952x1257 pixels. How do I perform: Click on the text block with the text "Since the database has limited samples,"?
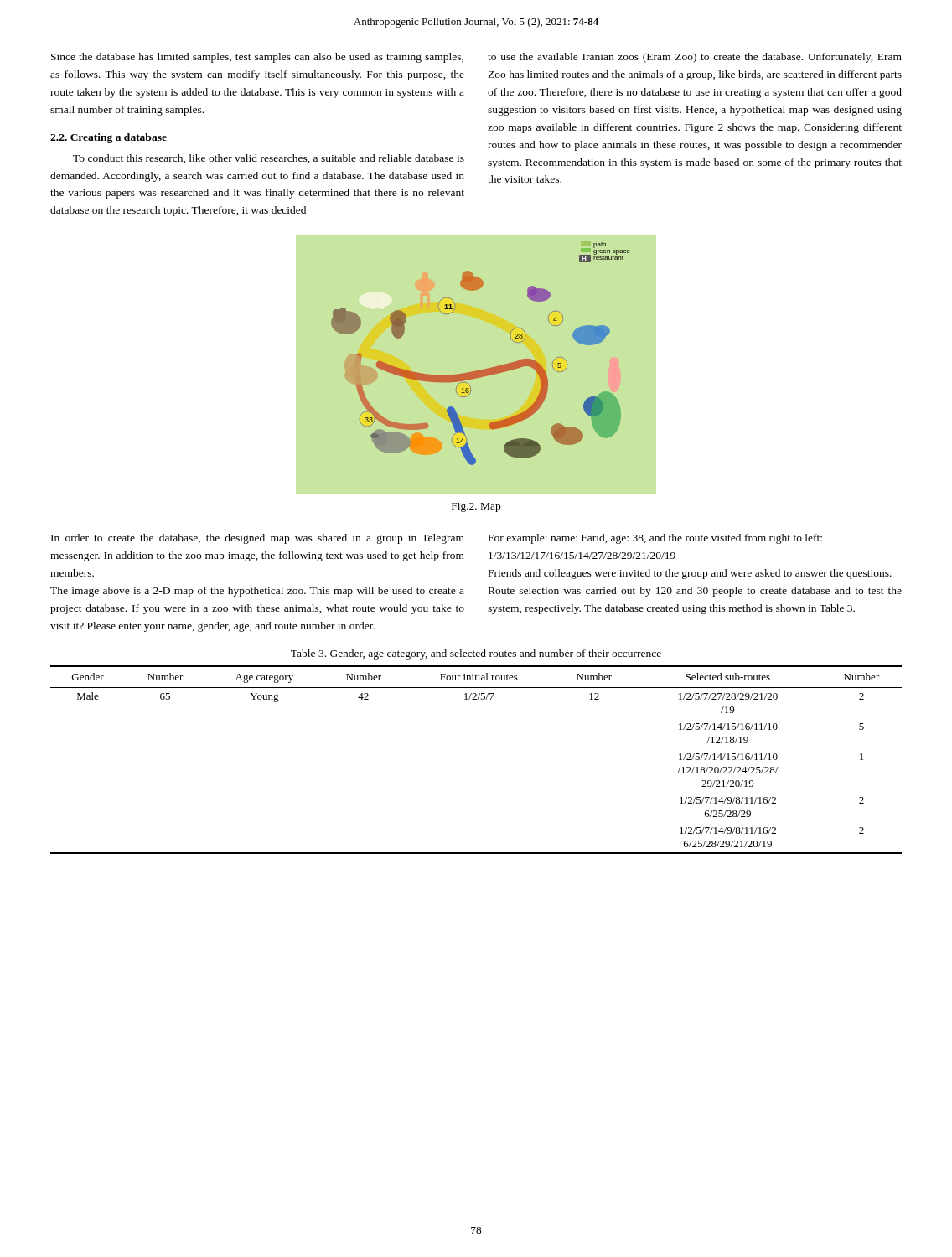[x=257, y=83]
